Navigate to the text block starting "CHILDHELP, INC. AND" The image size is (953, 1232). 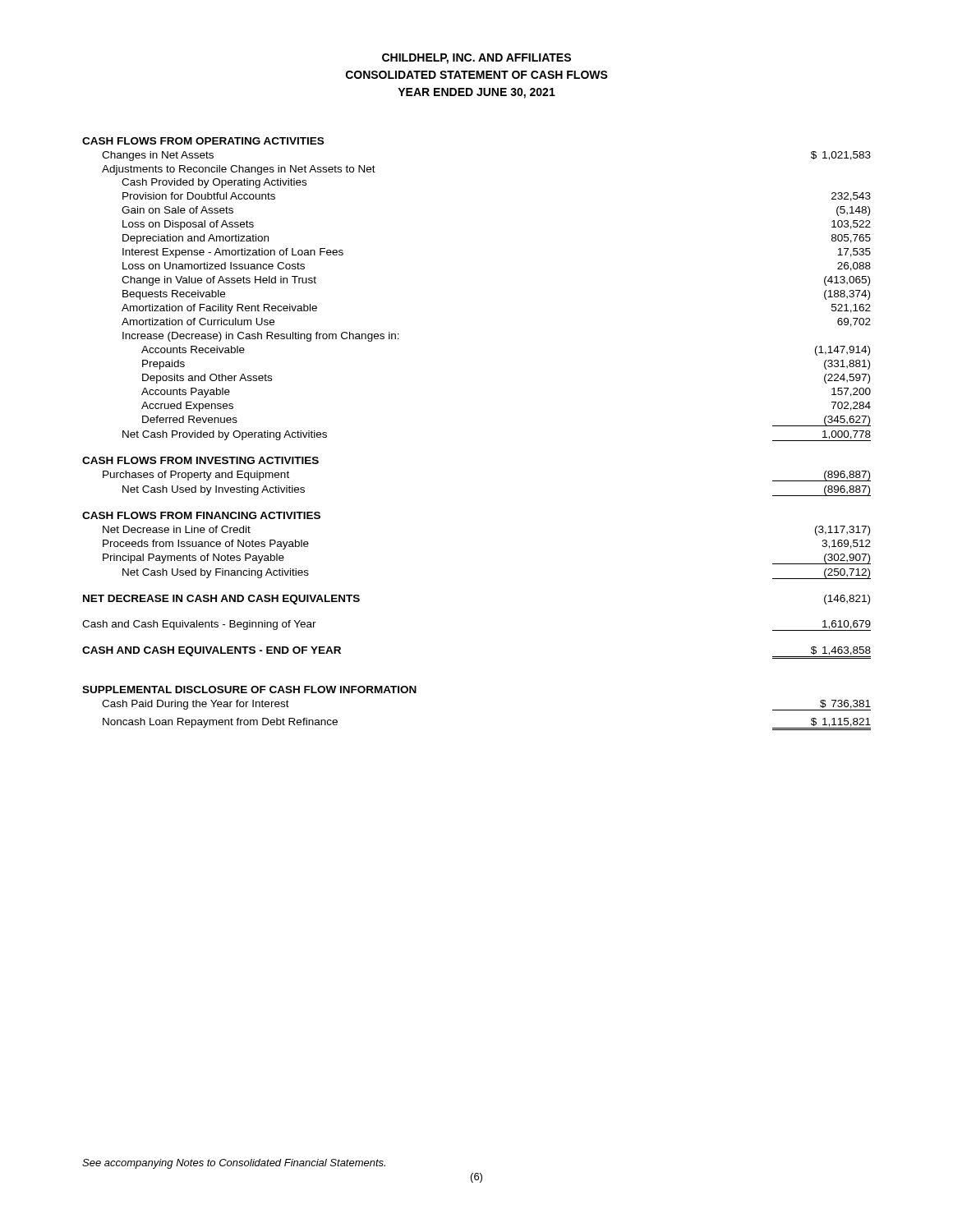[x=476, y=75]
